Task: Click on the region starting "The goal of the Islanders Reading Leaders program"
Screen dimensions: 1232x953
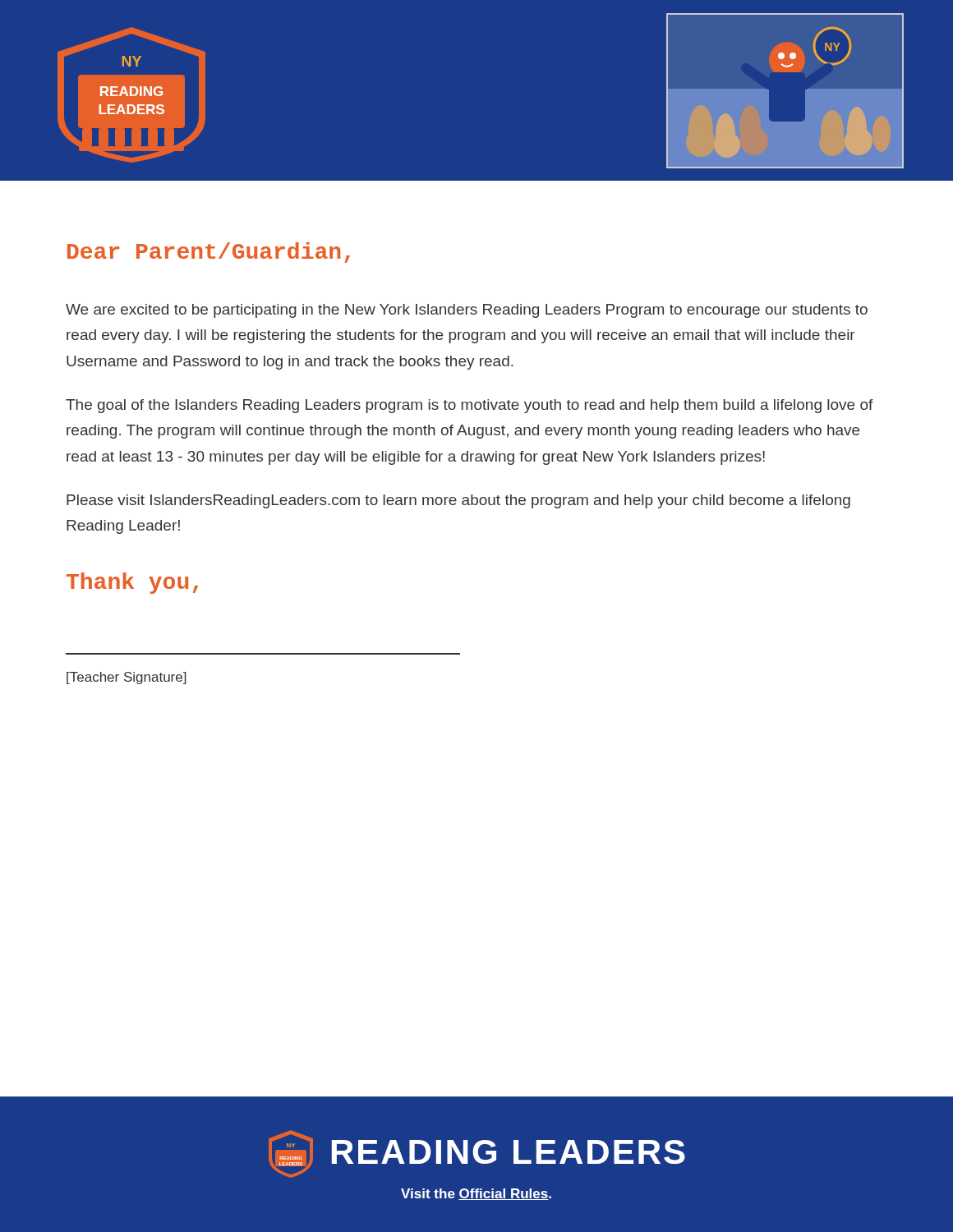Action: [x=469, y=430]
